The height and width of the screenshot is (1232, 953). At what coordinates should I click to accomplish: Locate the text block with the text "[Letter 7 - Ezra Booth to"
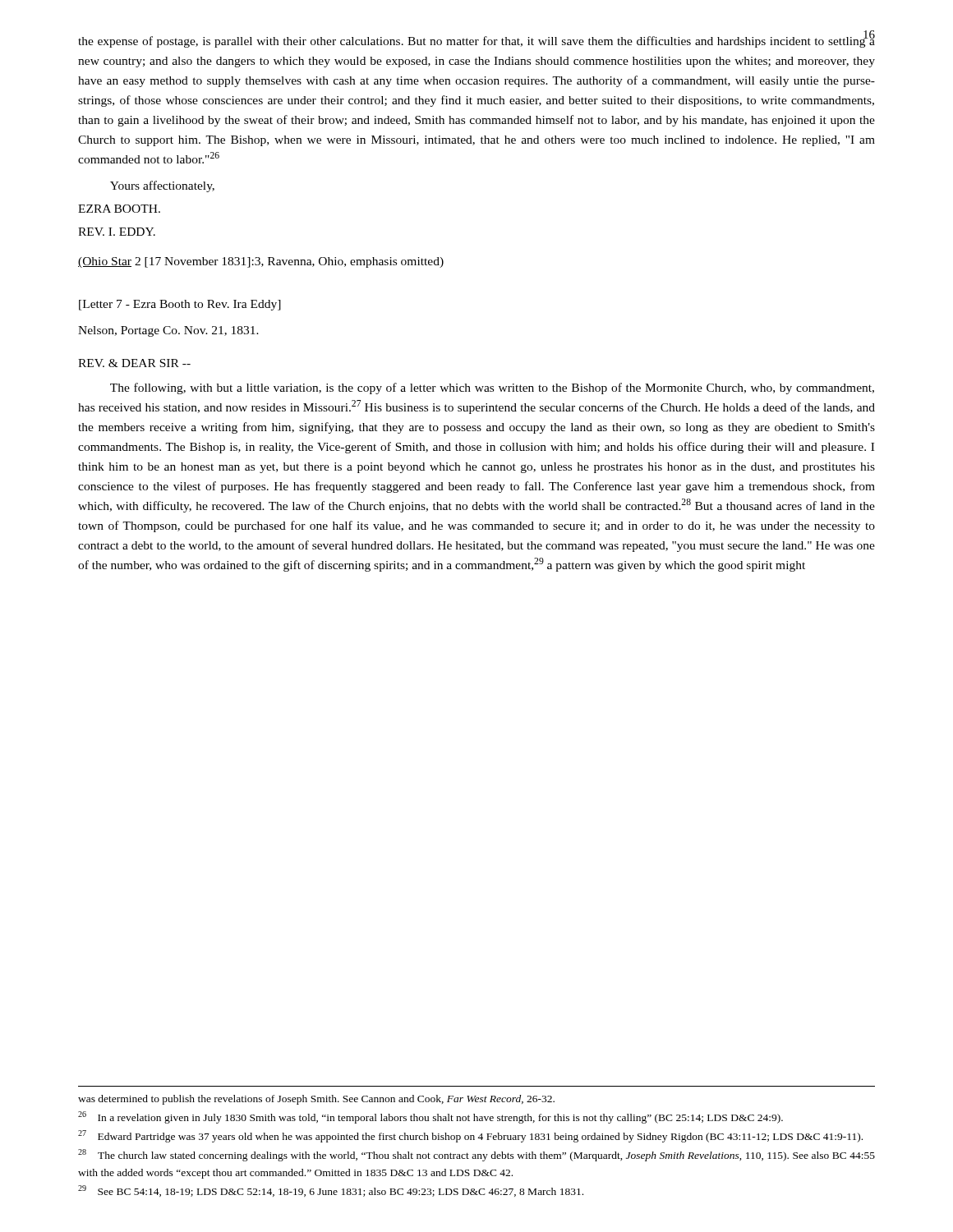point(180,305)
